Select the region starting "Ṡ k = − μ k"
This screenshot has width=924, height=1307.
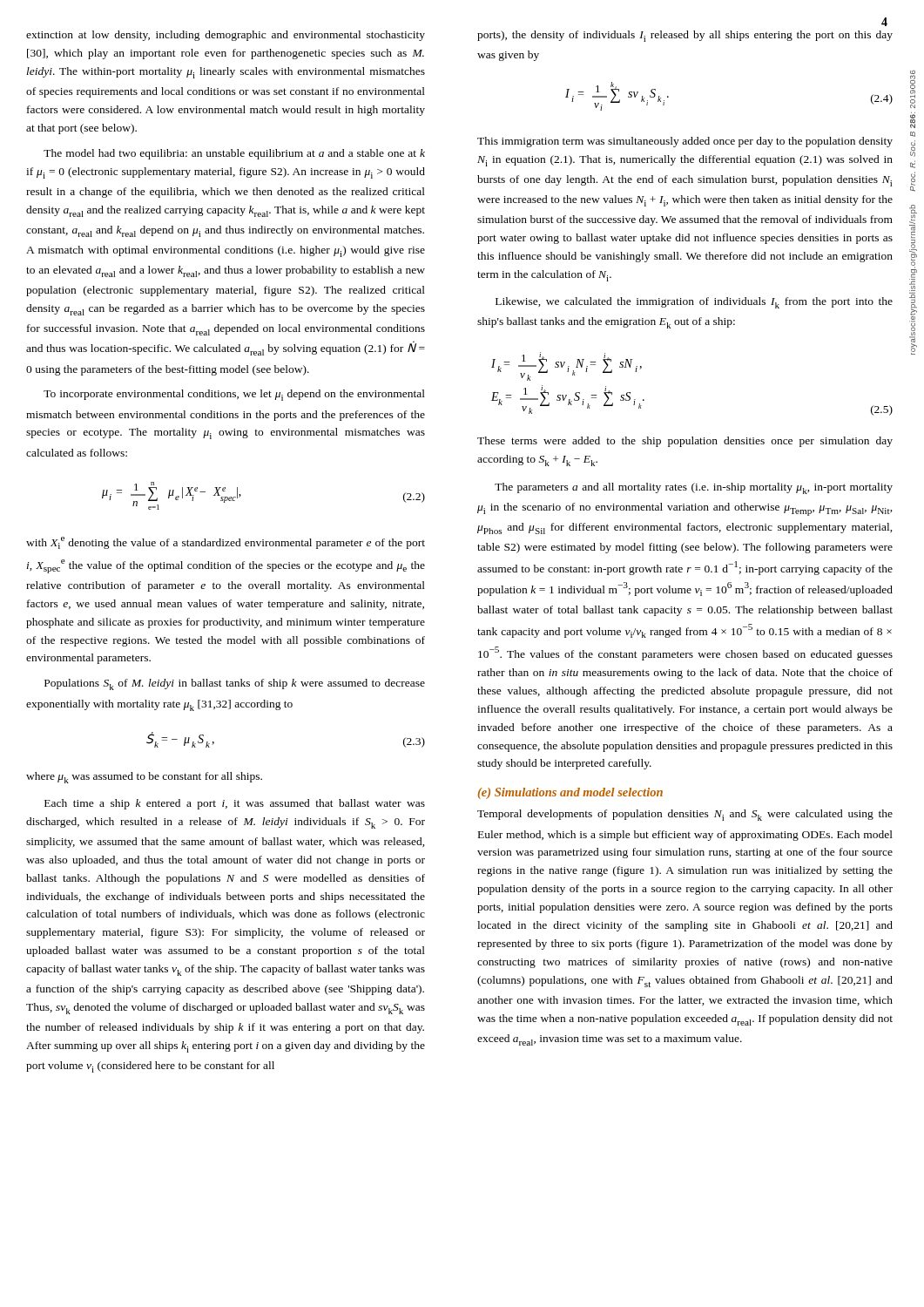[186, 739]
